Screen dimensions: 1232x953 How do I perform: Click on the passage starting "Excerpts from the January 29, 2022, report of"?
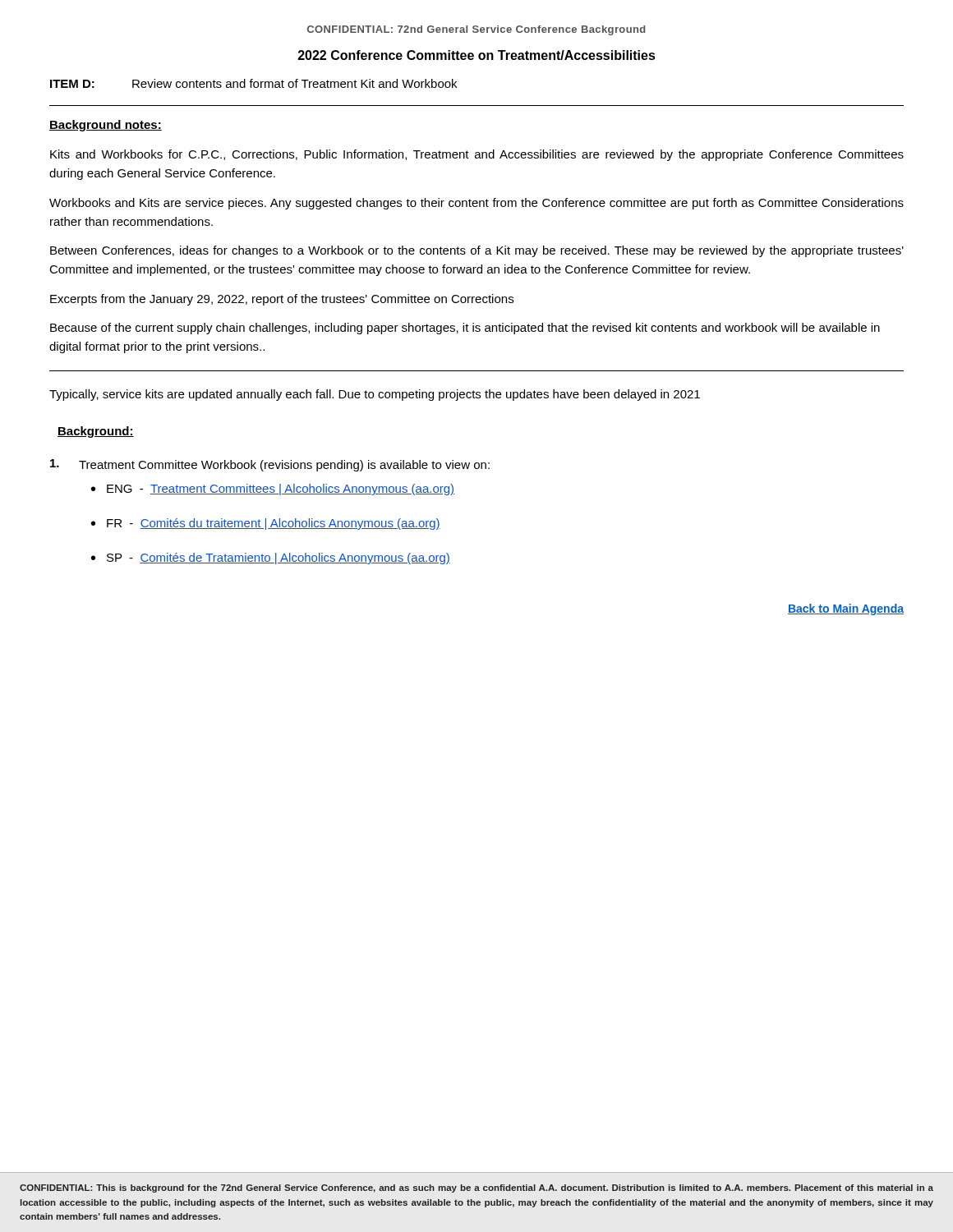[282, 298]
